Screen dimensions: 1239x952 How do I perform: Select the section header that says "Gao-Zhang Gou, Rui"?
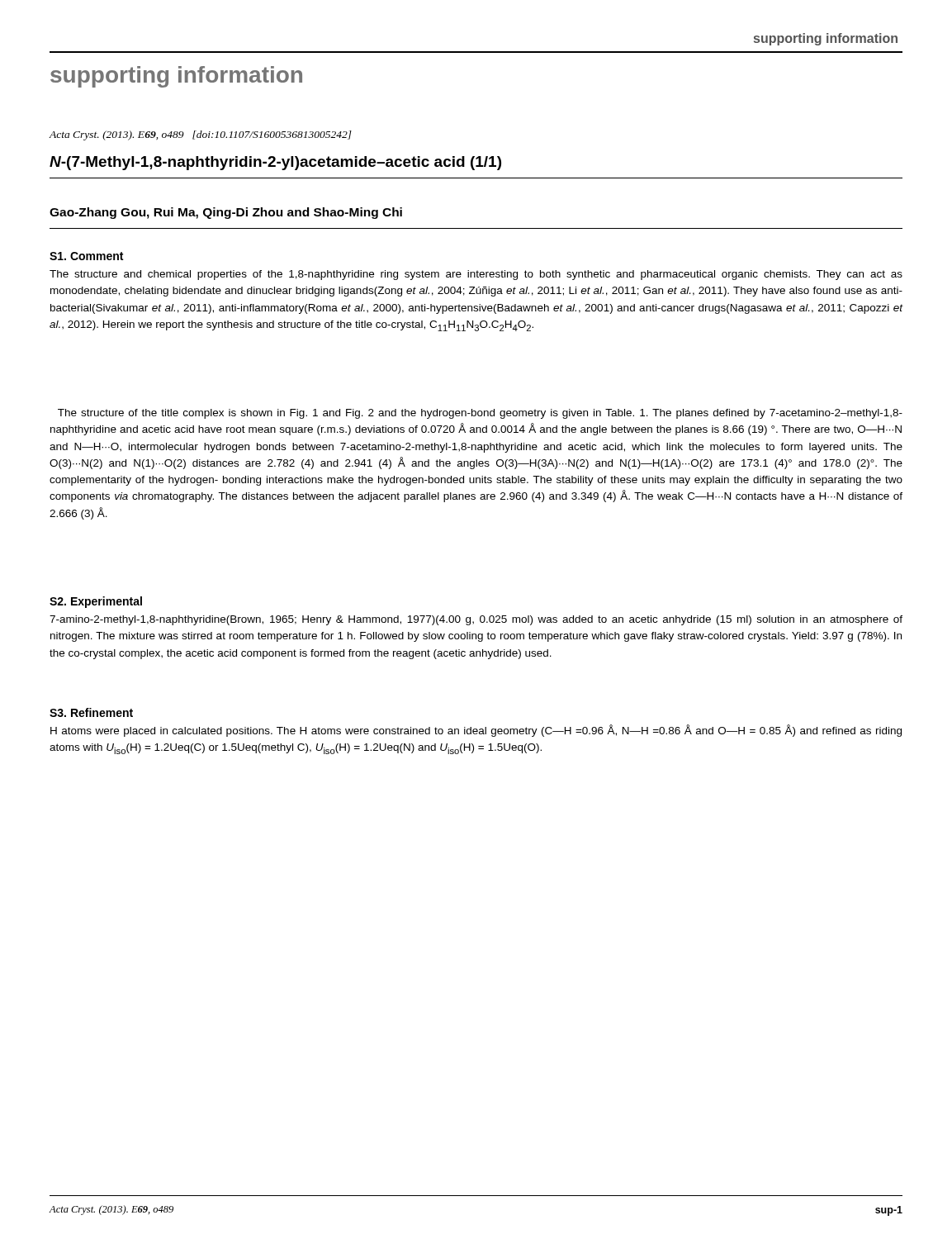[x=226, y=212]
